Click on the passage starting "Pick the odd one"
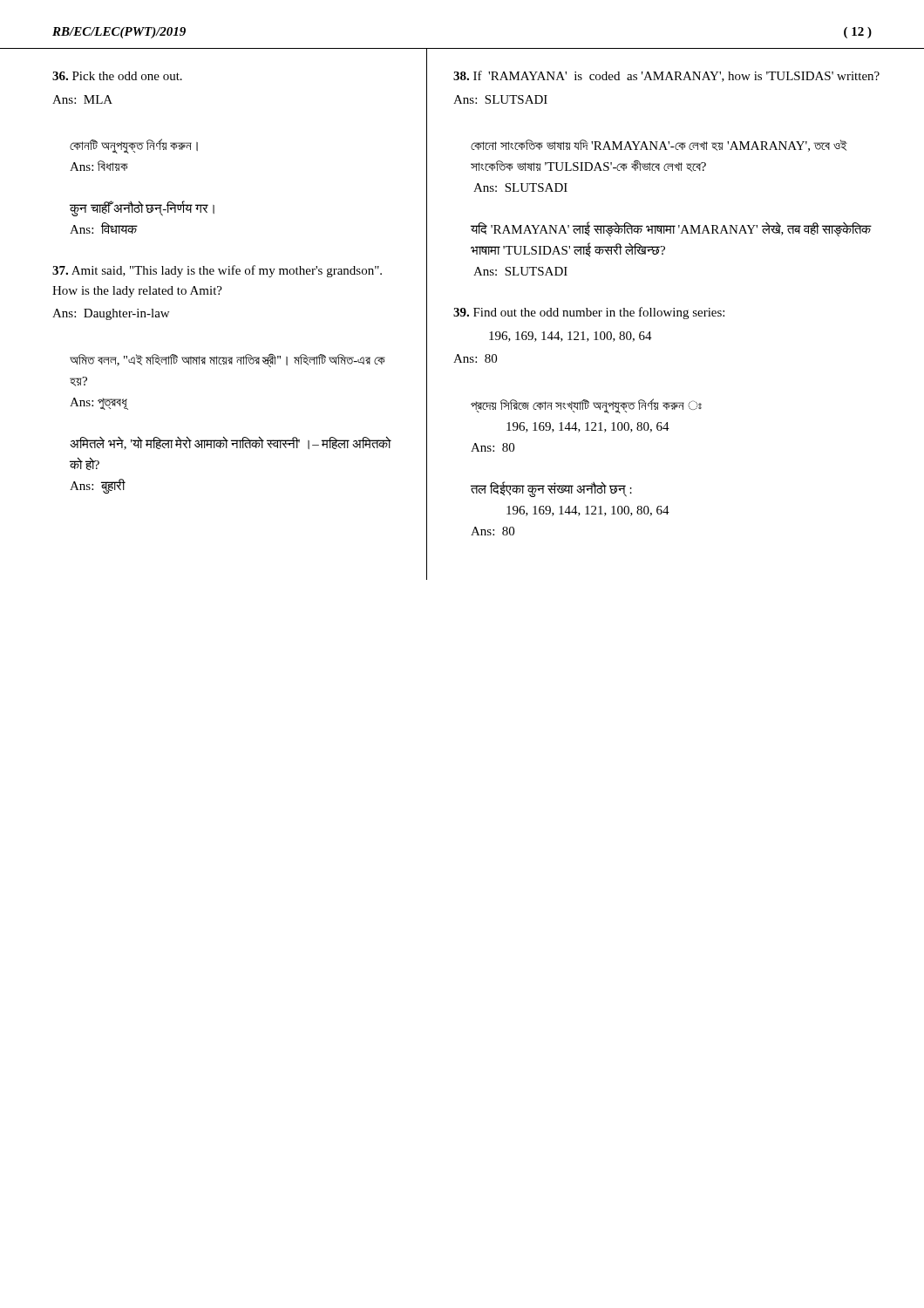The image size is (924, 1308). click(117, 76)
